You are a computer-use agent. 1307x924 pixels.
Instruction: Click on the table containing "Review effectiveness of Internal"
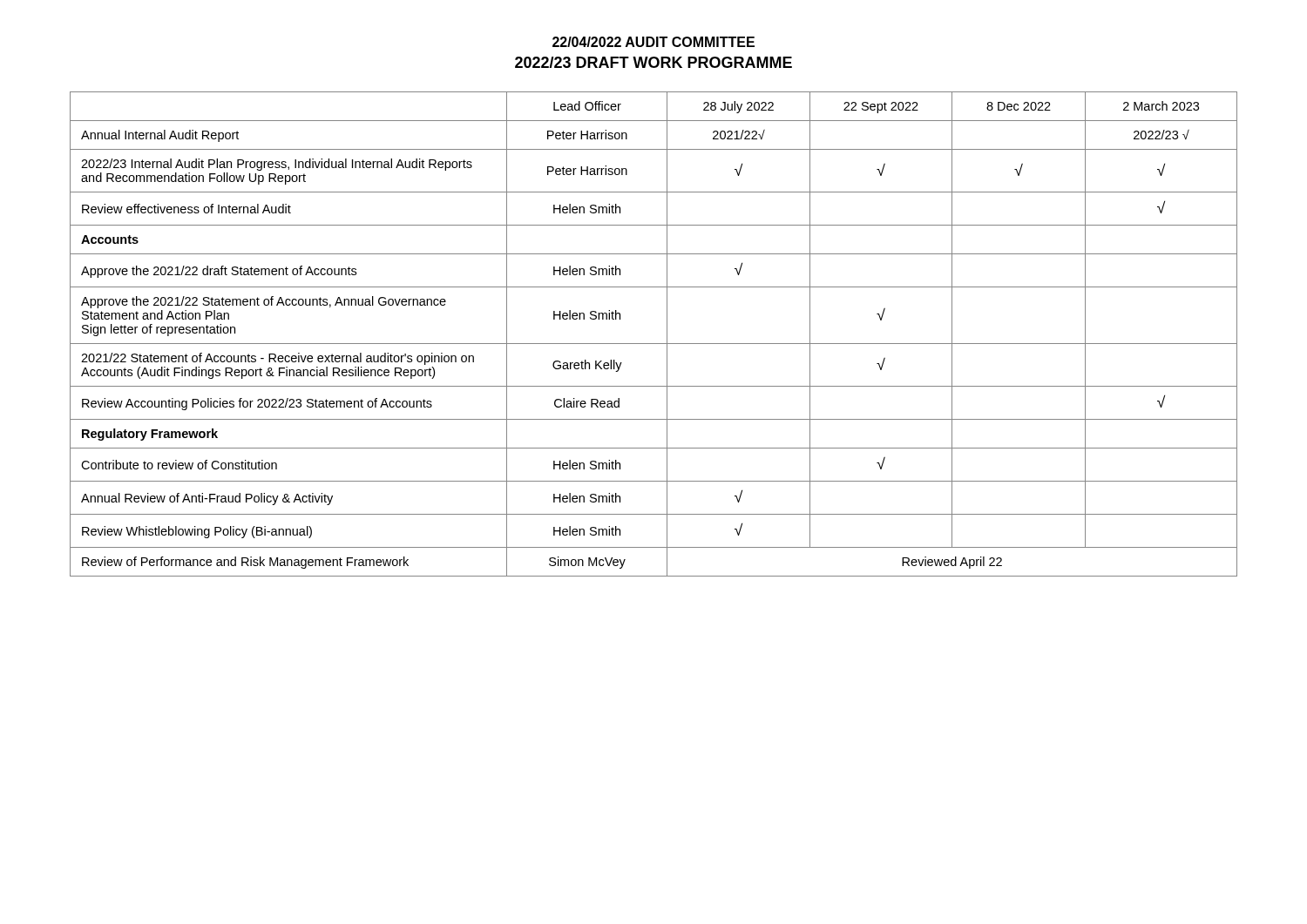coord(654,334)
